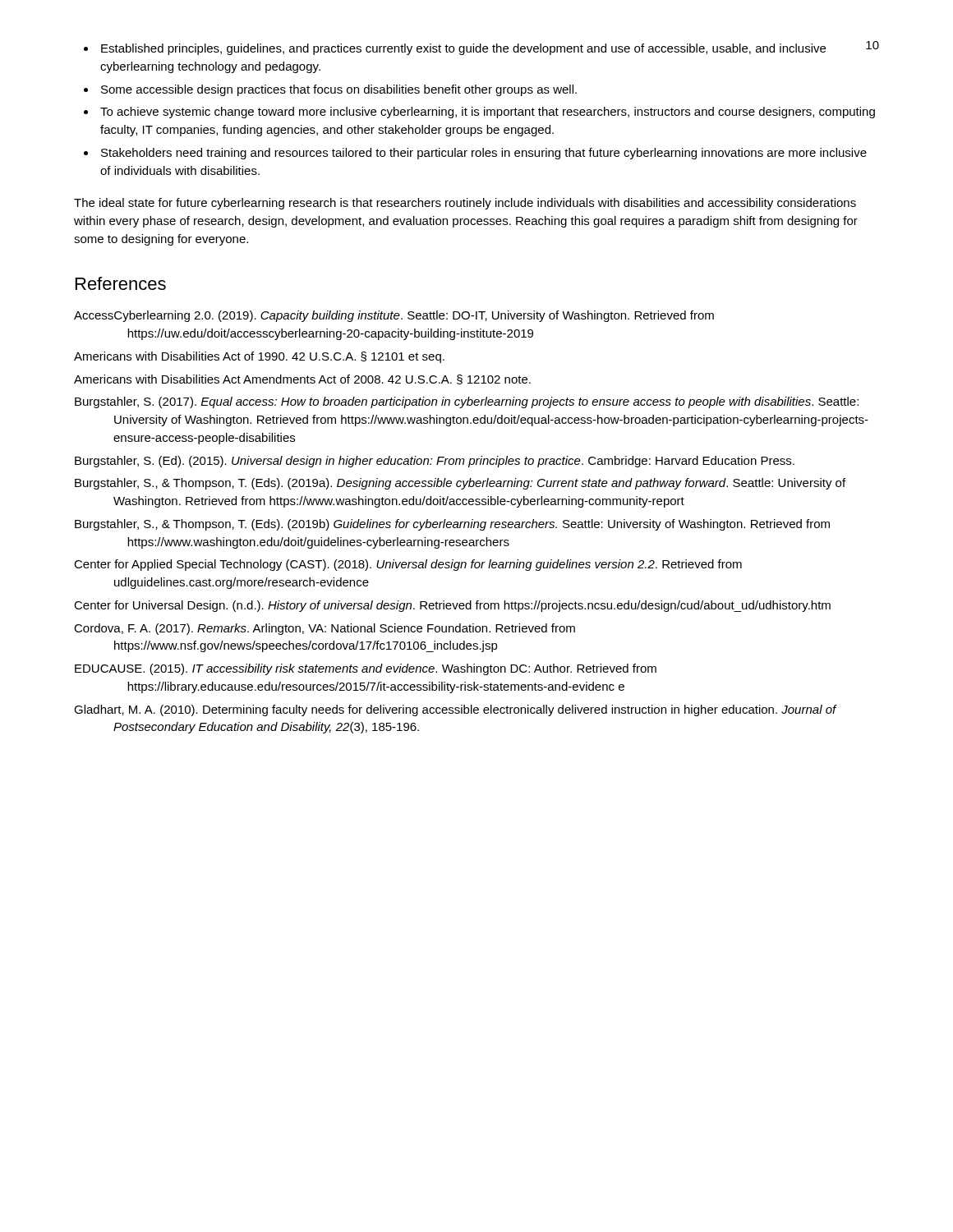Locate the text block that says "Center for Applied"
The height and width of the screenshot is (1232, 953).
[x=408, y=573]
